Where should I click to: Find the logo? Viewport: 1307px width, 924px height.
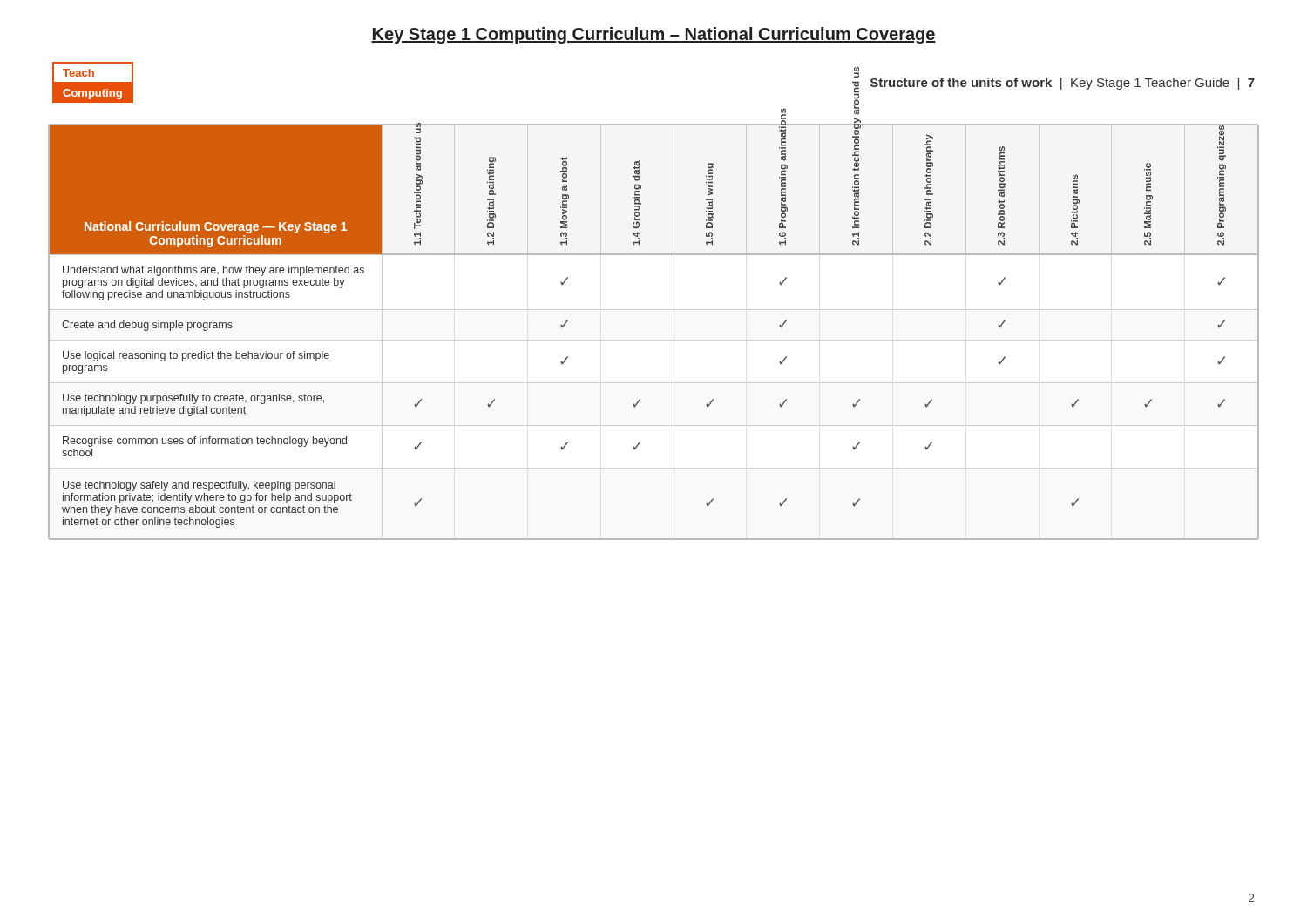pyautogui.click(x=93, y=82)
